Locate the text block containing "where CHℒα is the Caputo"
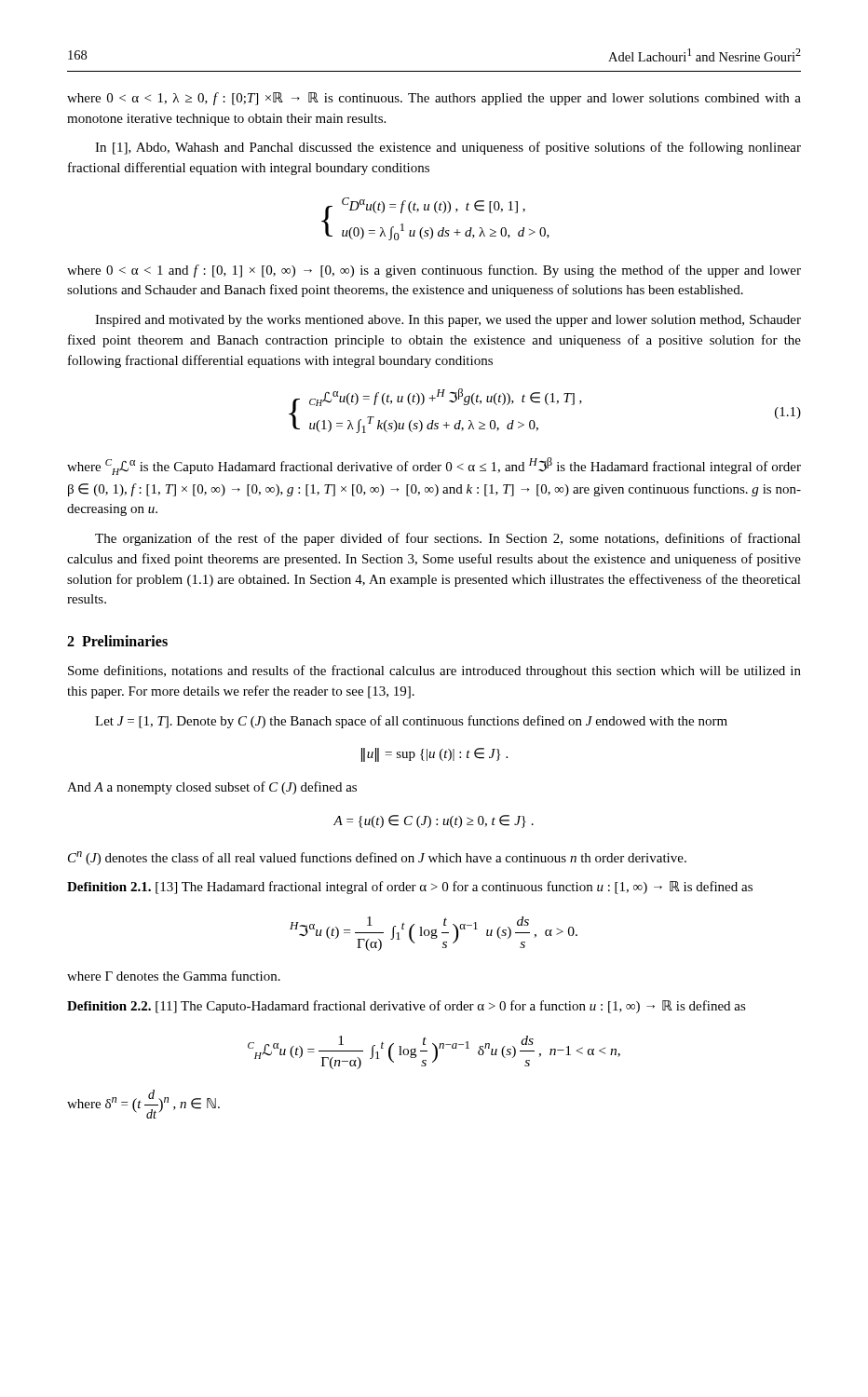The height and width of the screenshot is (1397, 868). [x=434, y=486]
